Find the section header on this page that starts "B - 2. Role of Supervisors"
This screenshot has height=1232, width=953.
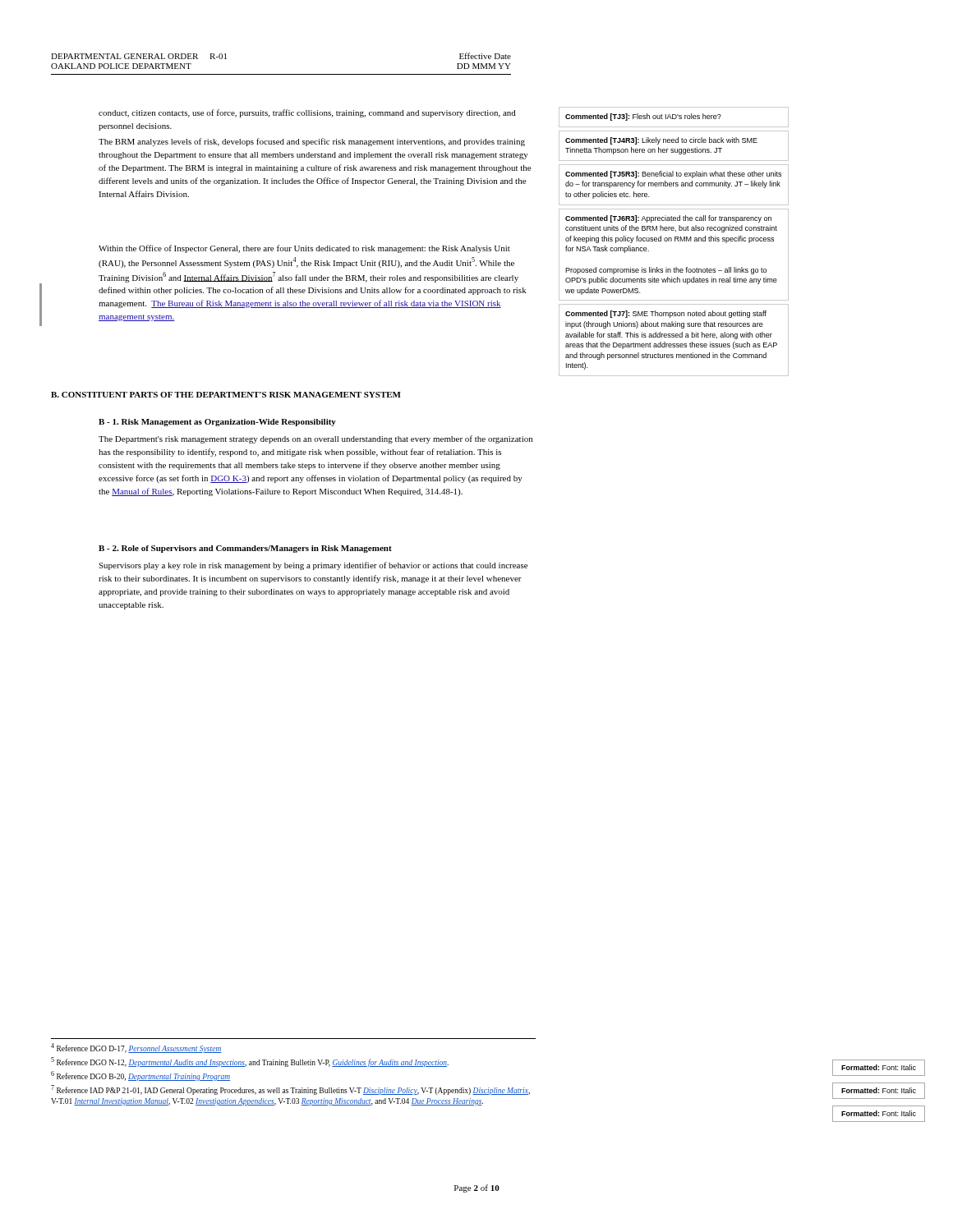click(316, 549)
